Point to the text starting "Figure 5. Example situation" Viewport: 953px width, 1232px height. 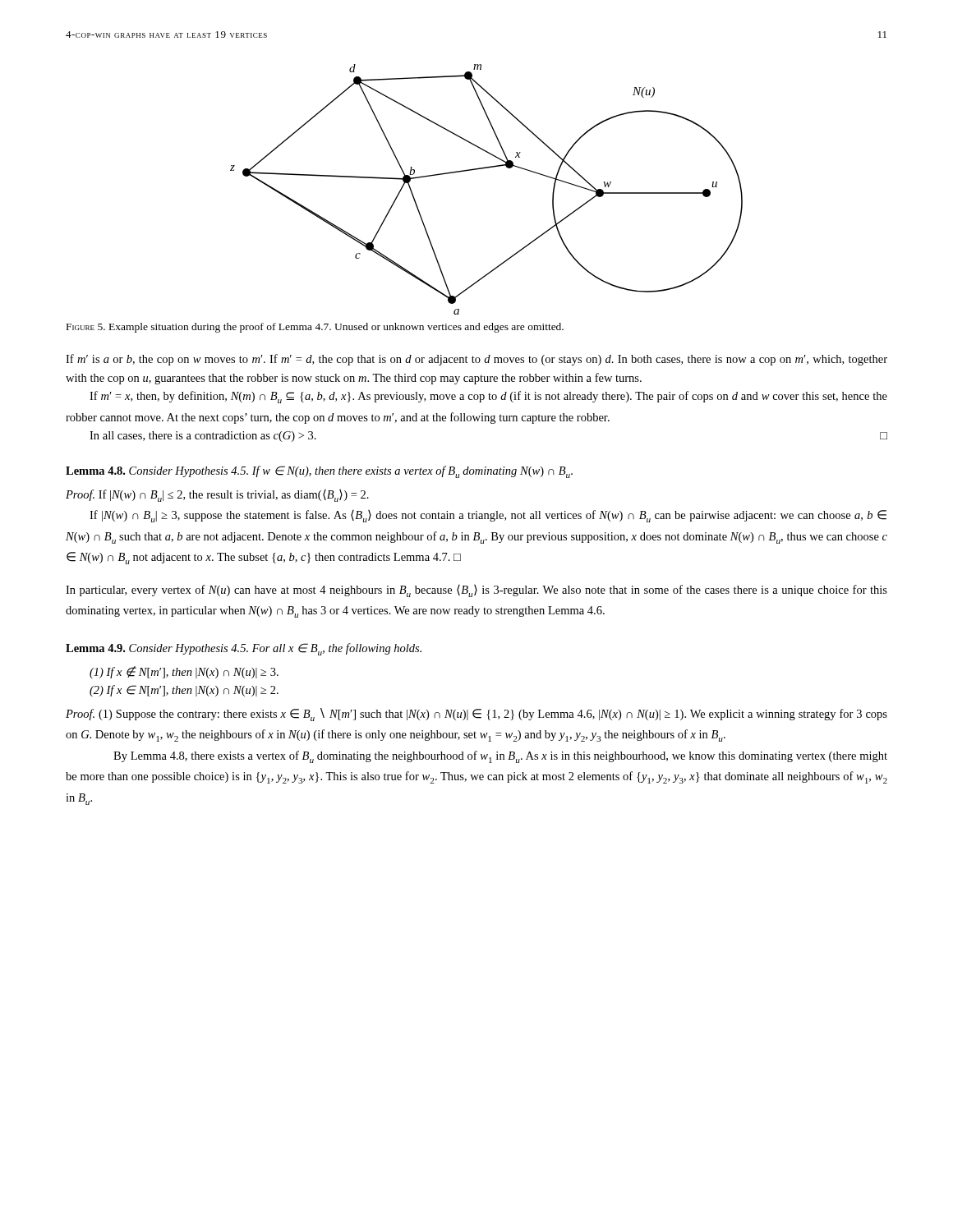pos(315,326)
